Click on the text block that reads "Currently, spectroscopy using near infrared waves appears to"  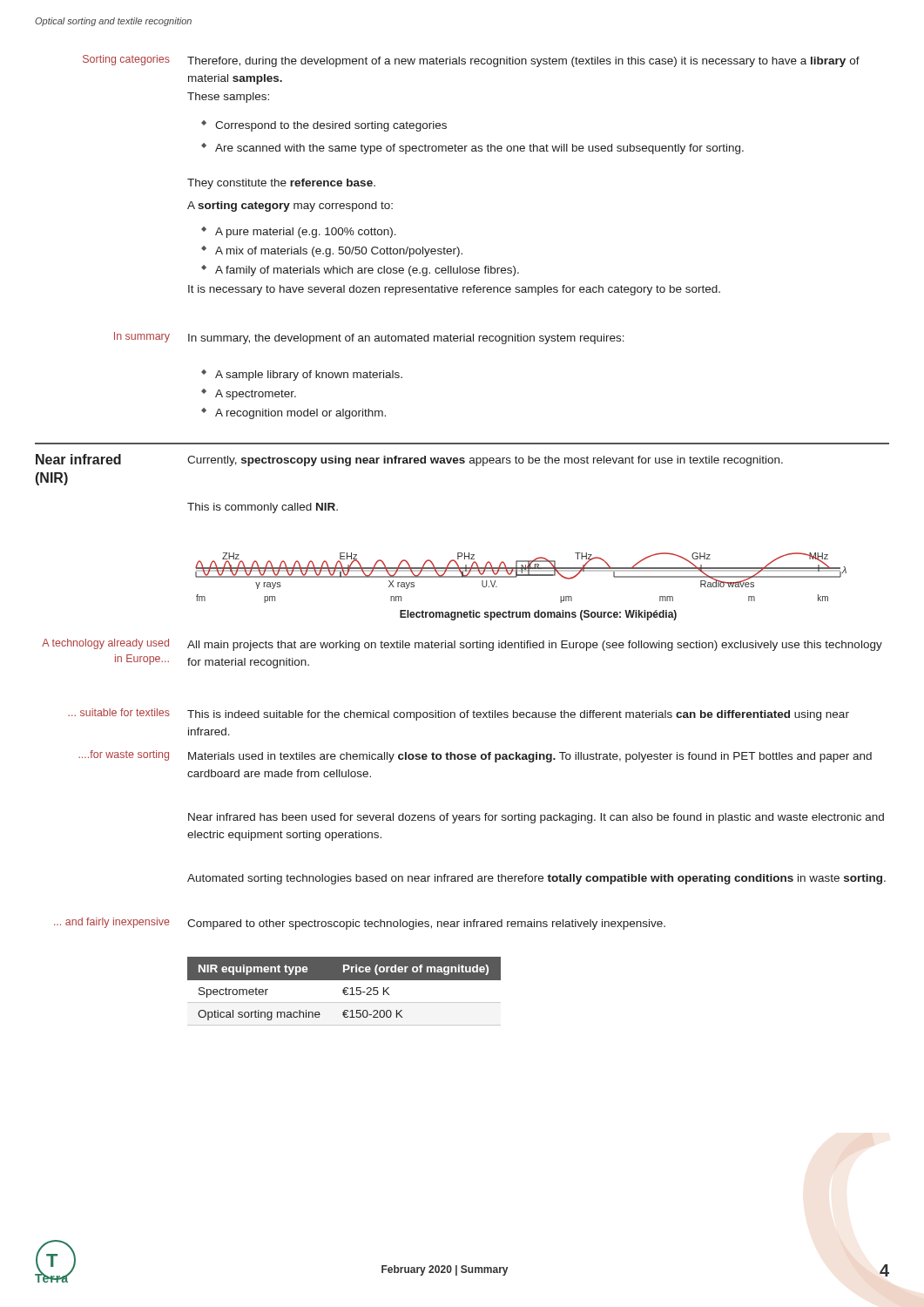point(538,460)
